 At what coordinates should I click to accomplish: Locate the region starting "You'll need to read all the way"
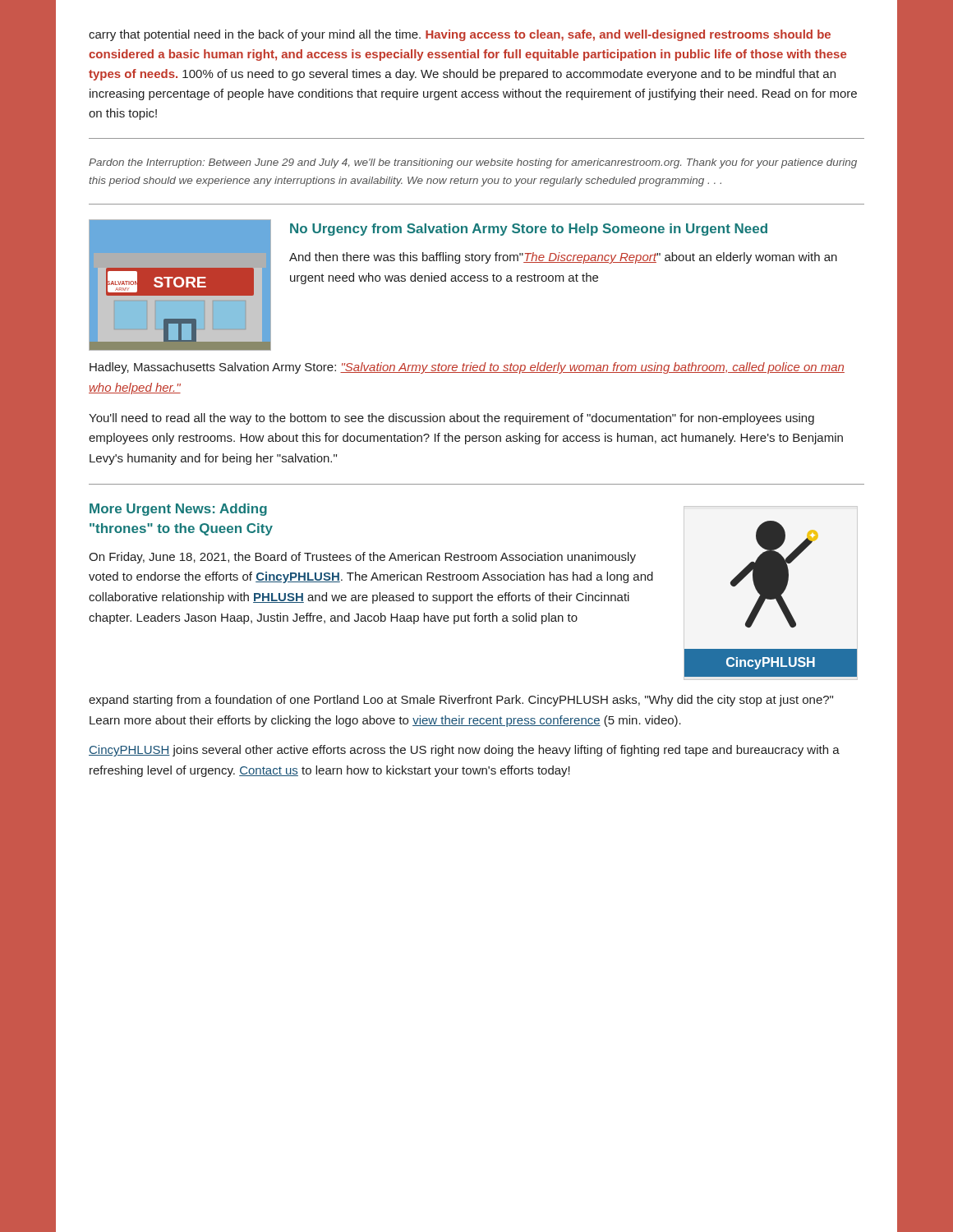[466, 438]
